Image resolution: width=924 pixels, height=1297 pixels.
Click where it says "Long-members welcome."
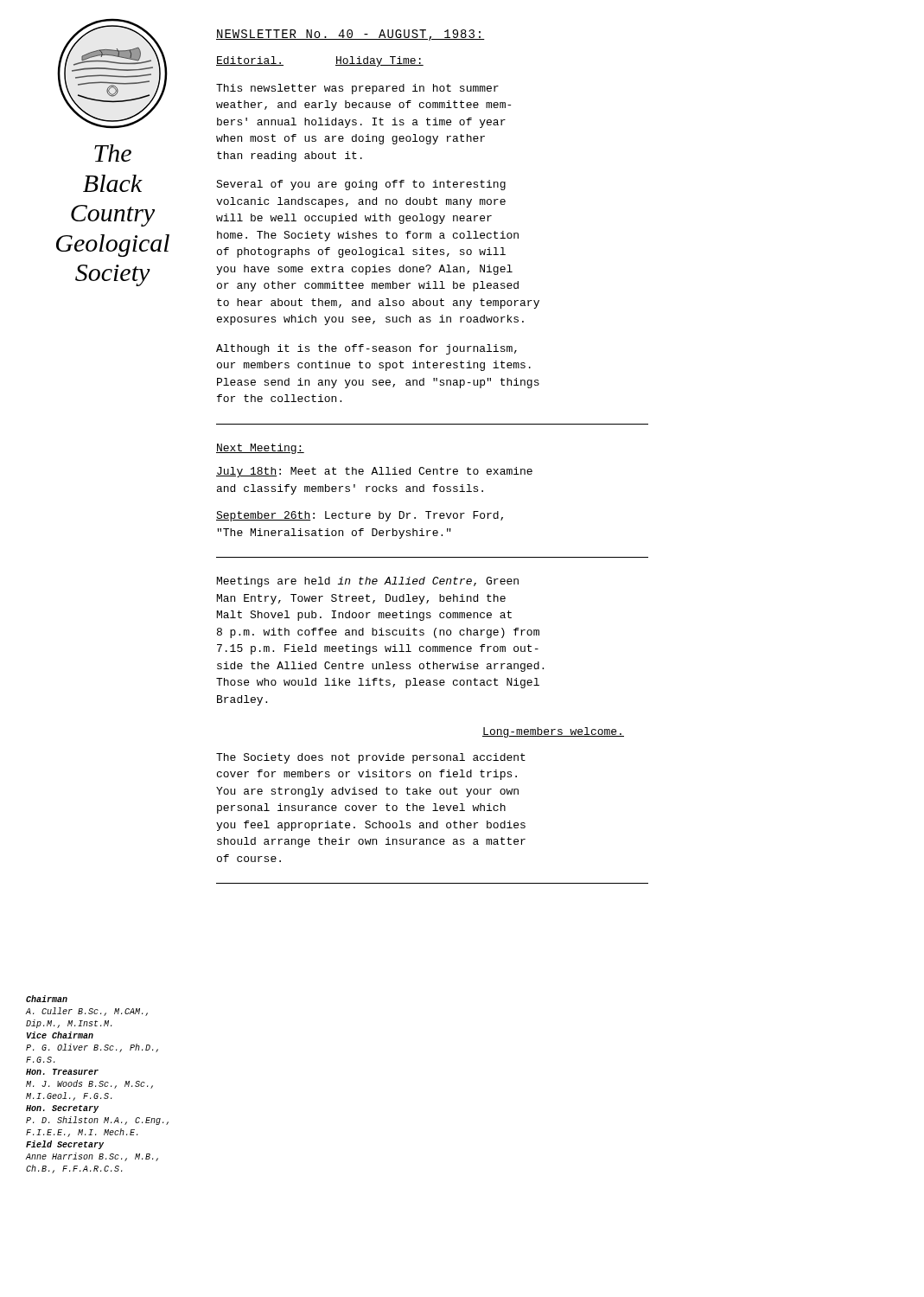point(553,732)
